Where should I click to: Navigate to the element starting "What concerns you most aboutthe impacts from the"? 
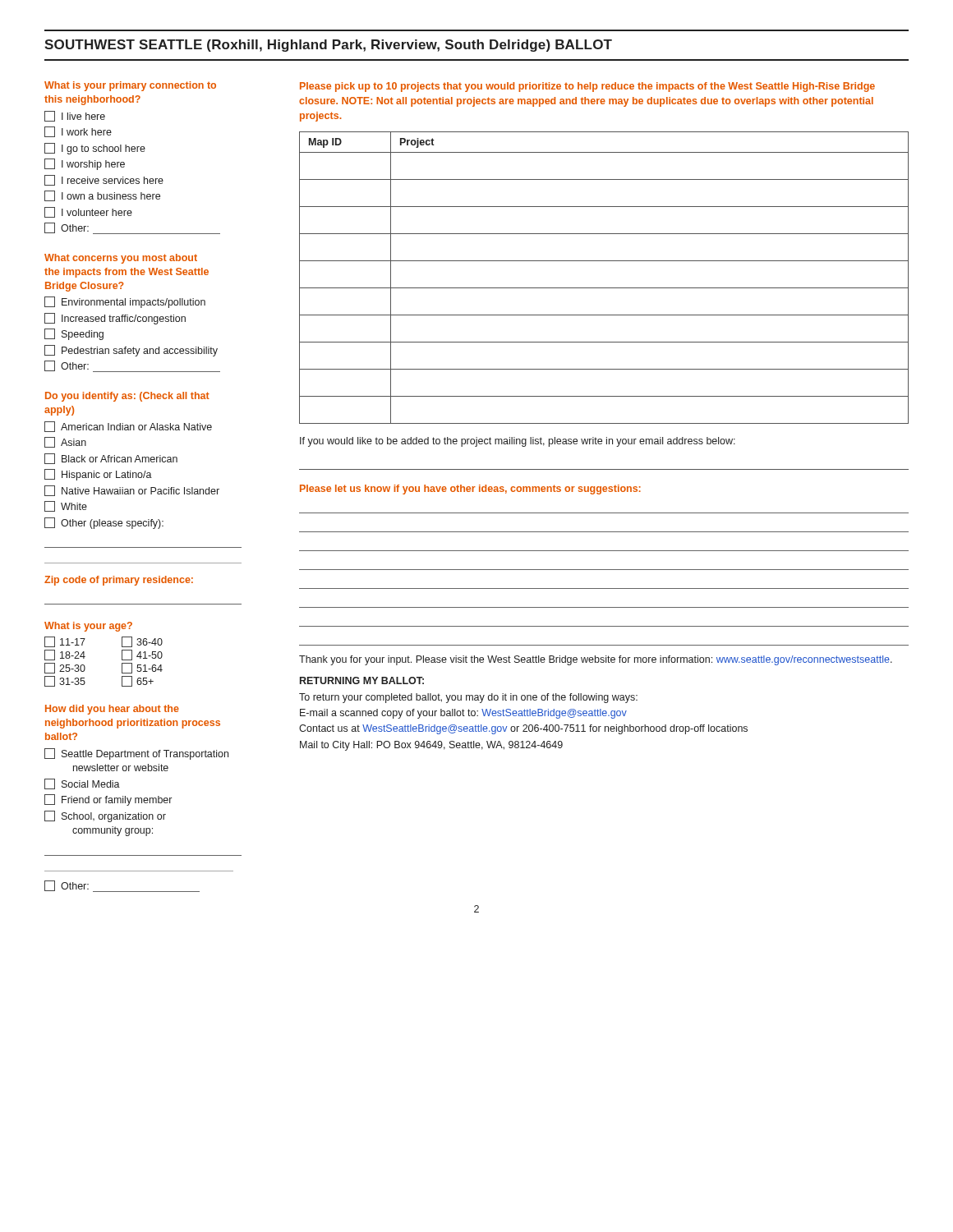point(127,272)
